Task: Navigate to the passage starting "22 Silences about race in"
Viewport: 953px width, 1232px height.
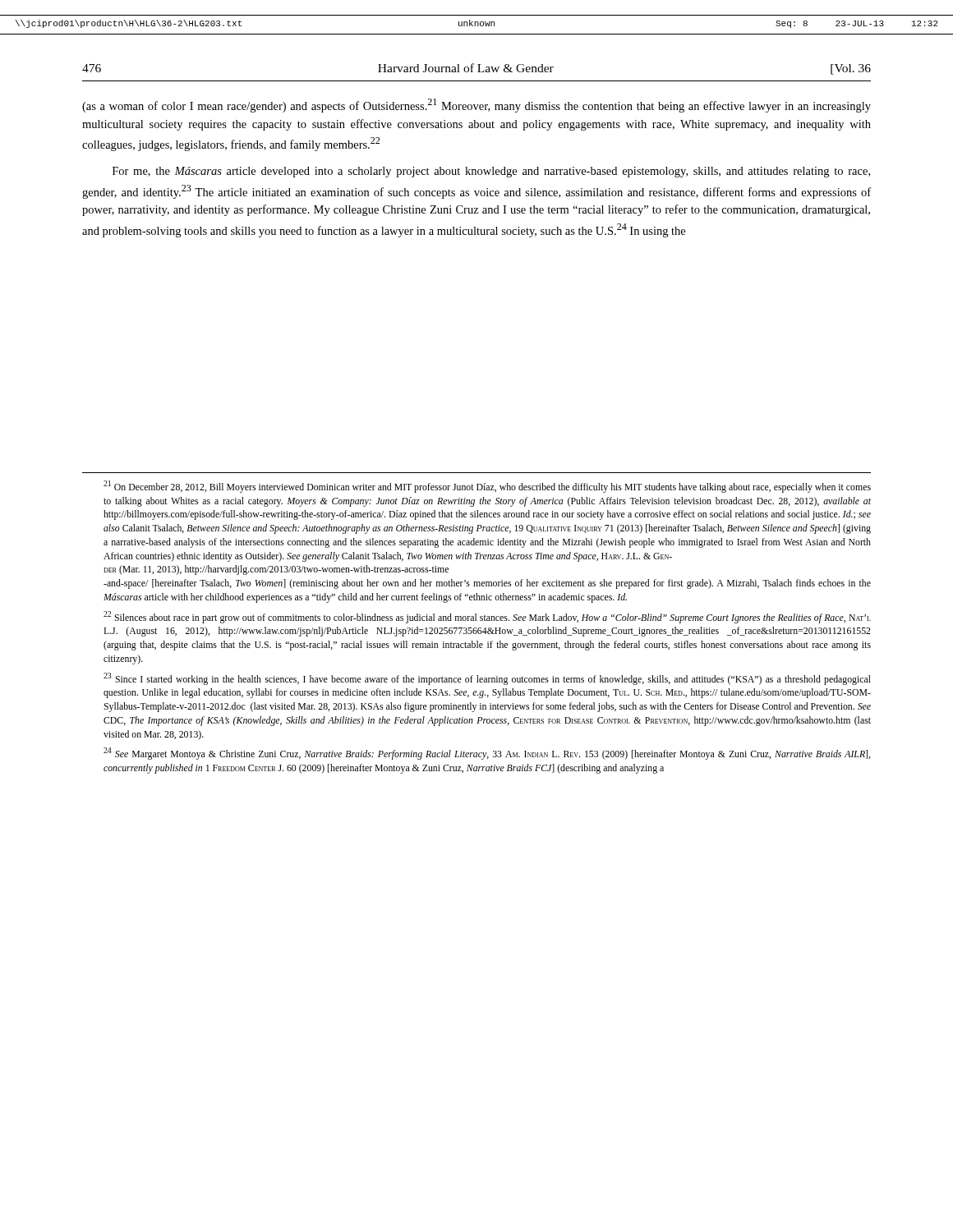Action: (x=487, y=637)
